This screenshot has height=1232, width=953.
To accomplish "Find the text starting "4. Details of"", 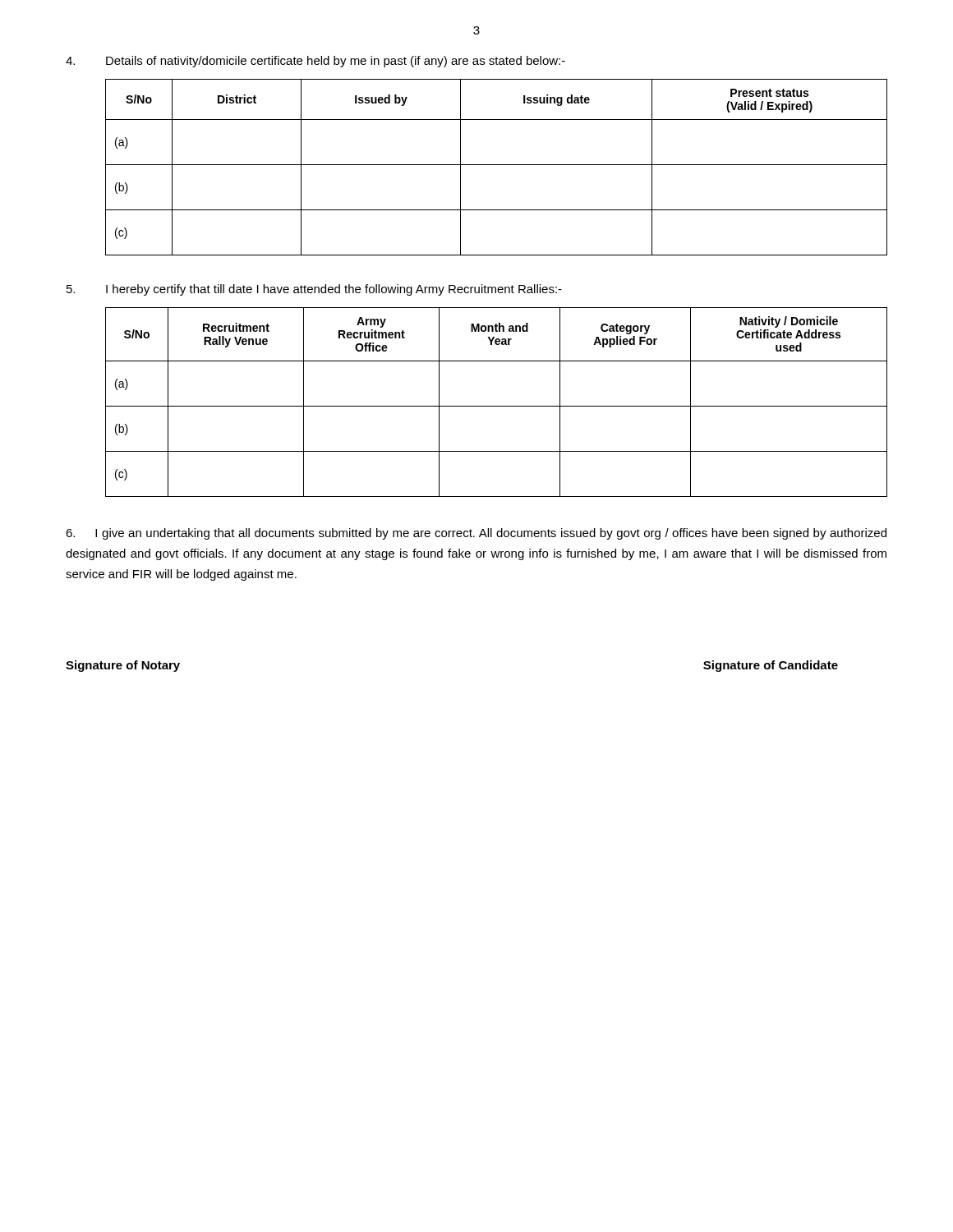I will (x=316, y=60).
